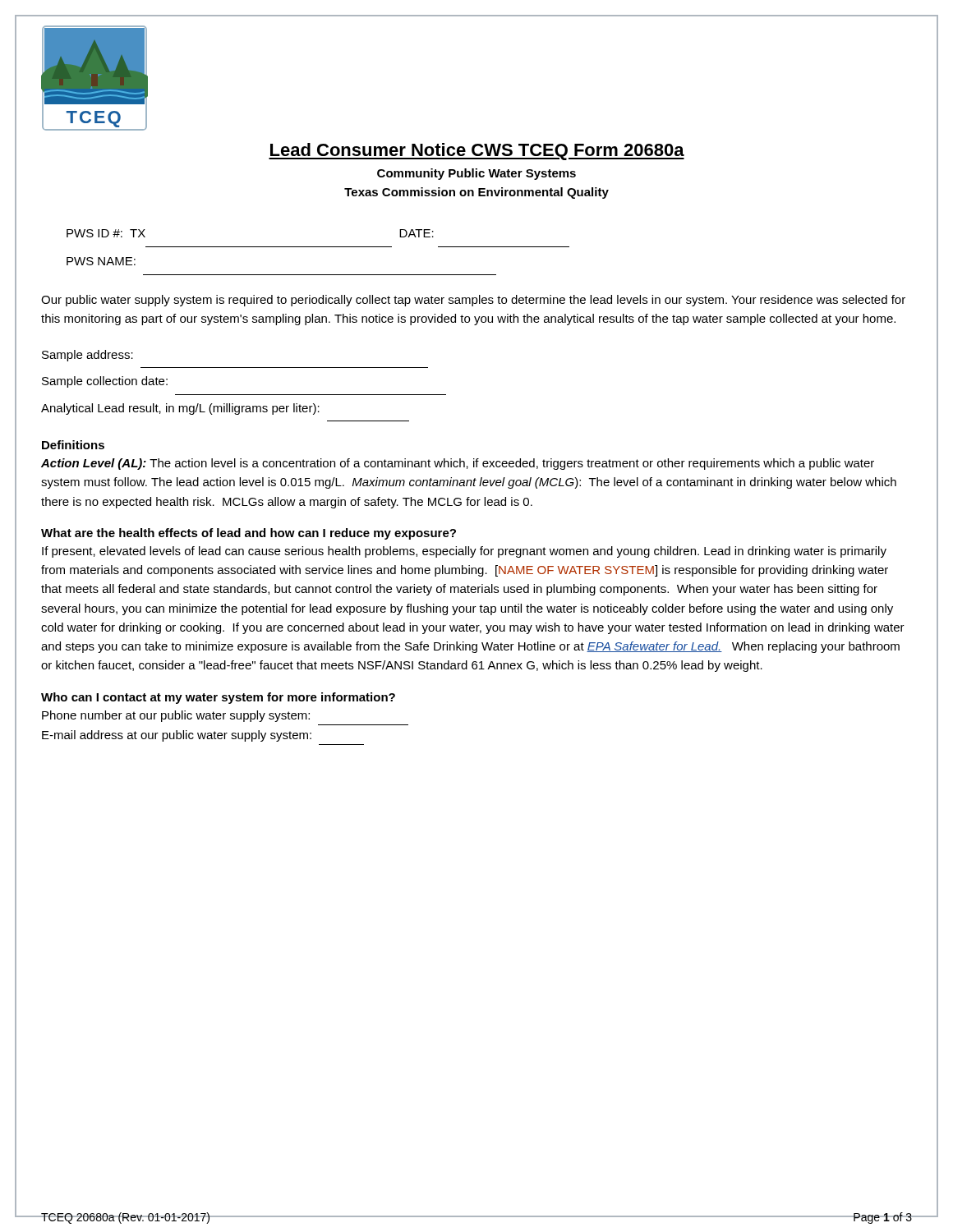Locate a logo
953x1232 pixels.
click(x=476, y=78)
